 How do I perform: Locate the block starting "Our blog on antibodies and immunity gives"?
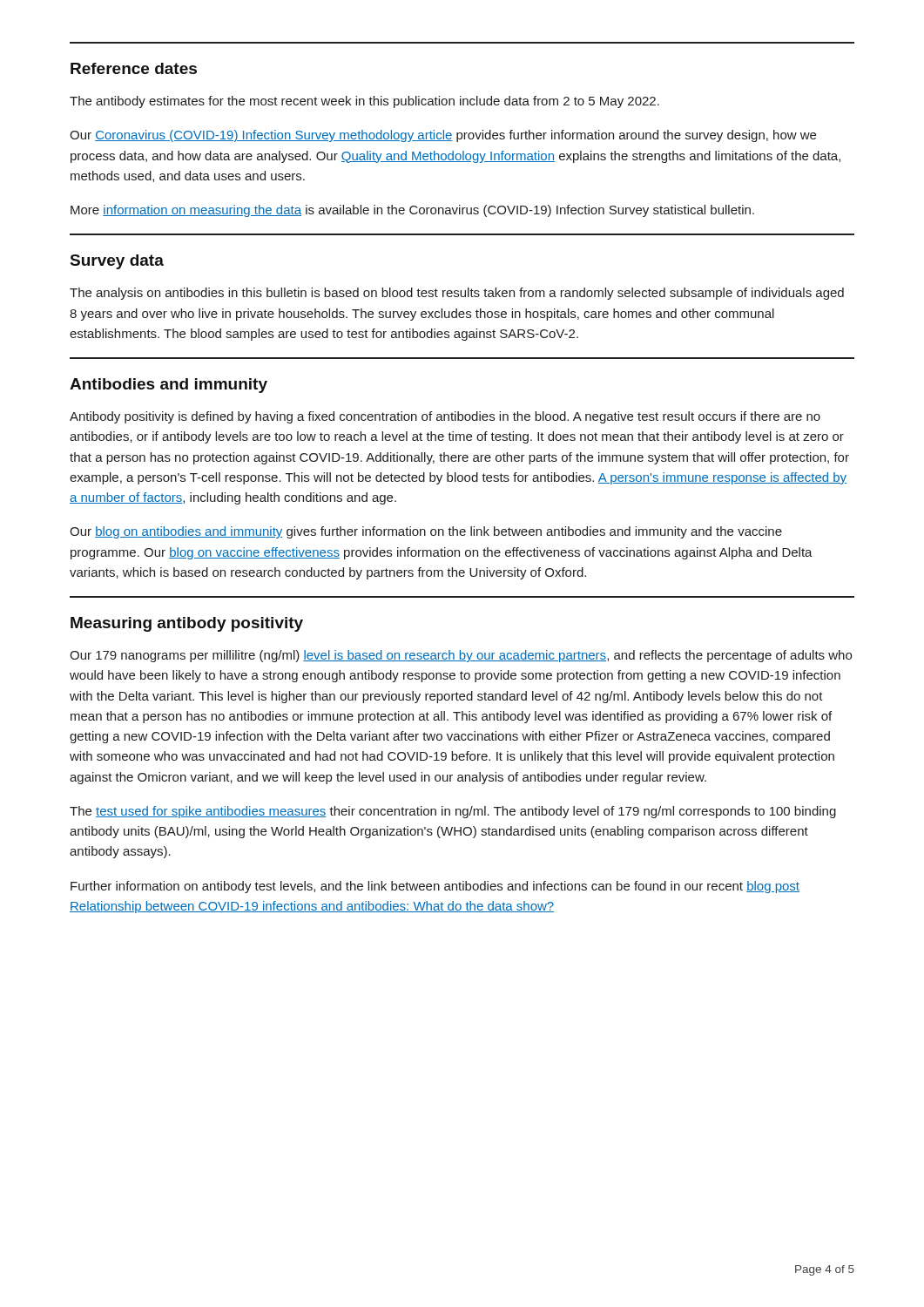[462, 552]
